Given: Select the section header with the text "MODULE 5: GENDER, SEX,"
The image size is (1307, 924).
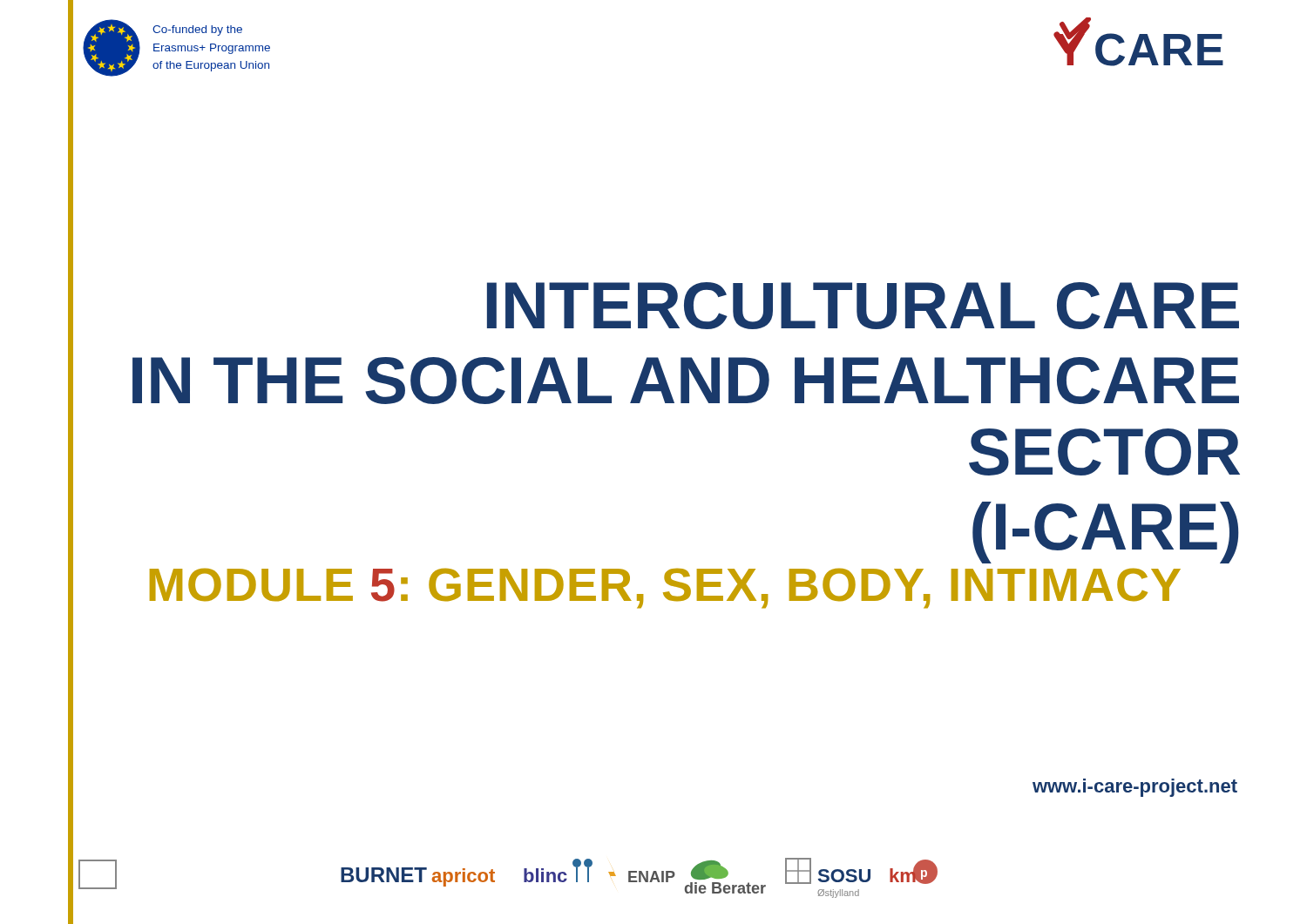Looking at the screenshot, I should click(x=664, y=584).
